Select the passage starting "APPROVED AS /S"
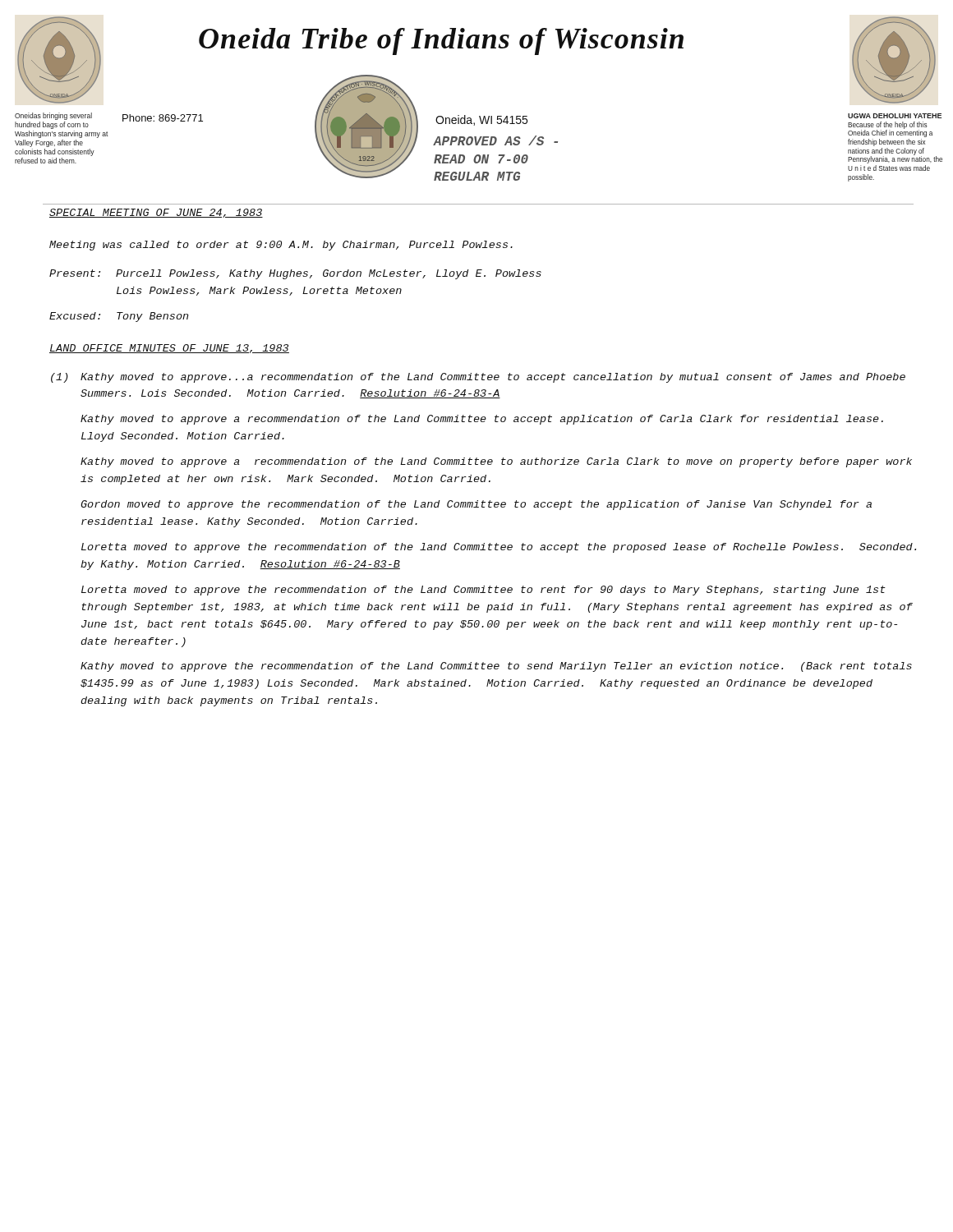953x1232 pixels. (497, 160)
